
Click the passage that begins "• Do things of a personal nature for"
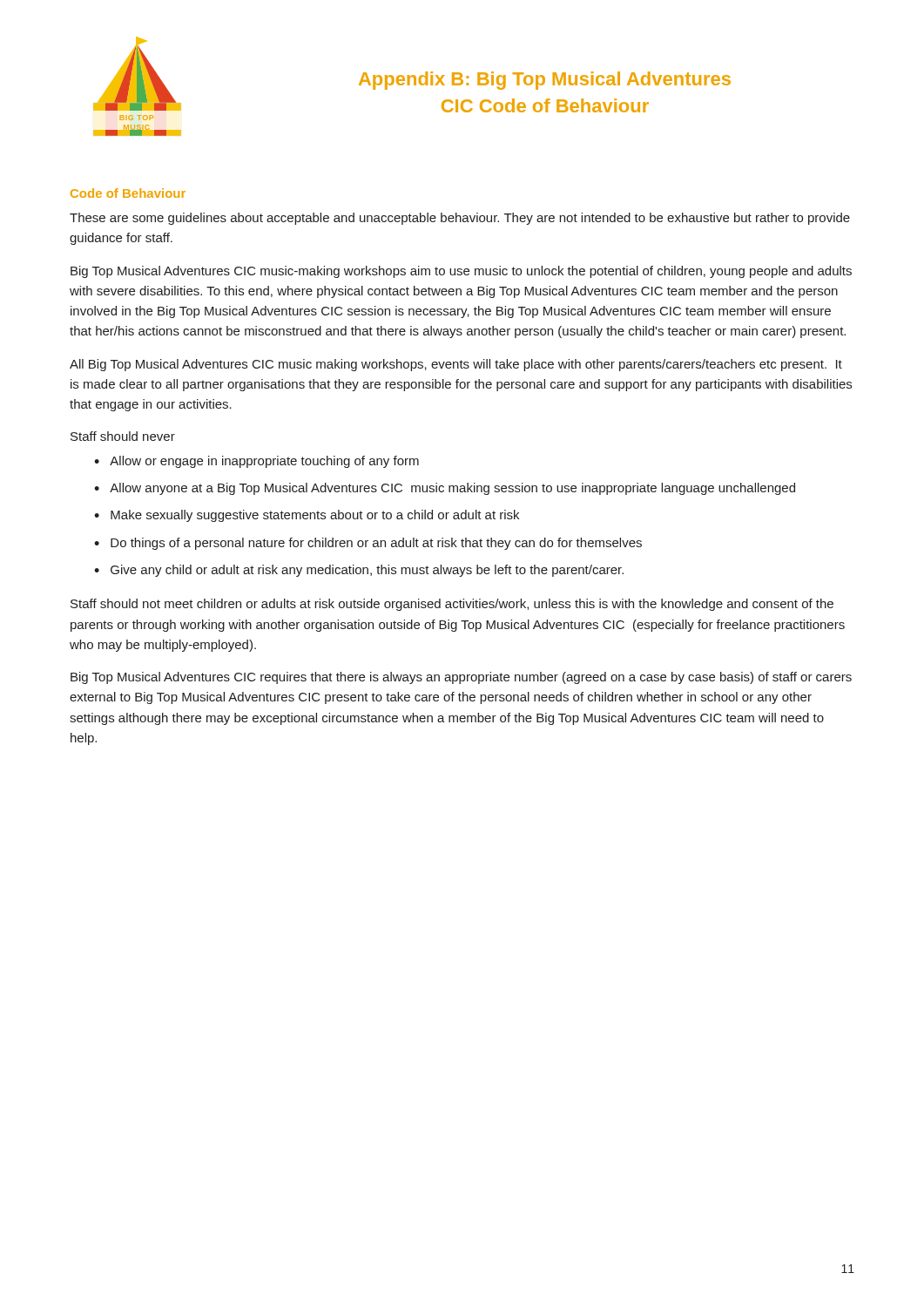474,543
